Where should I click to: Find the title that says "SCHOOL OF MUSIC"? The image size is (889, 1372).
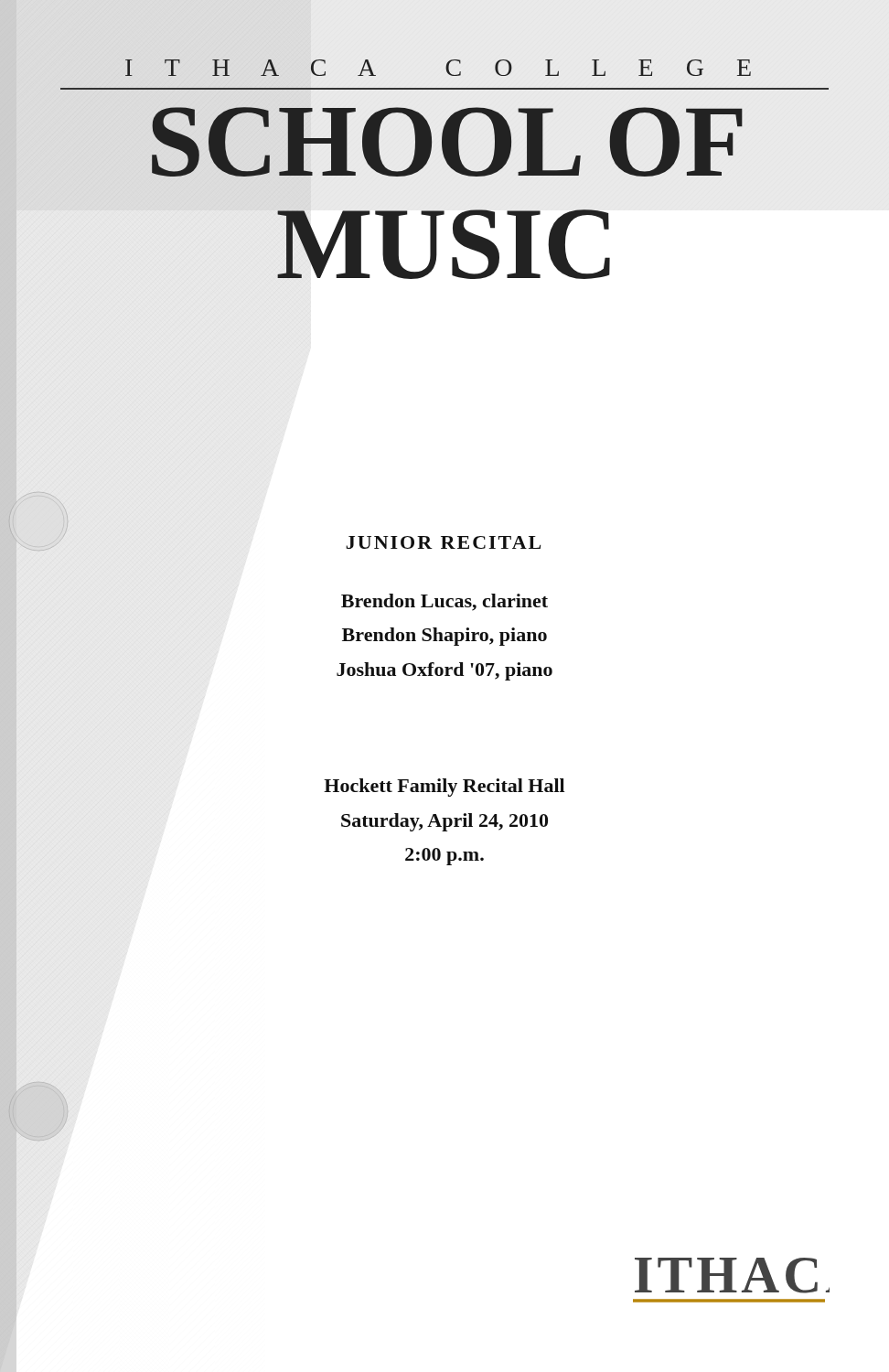[447, 192]
